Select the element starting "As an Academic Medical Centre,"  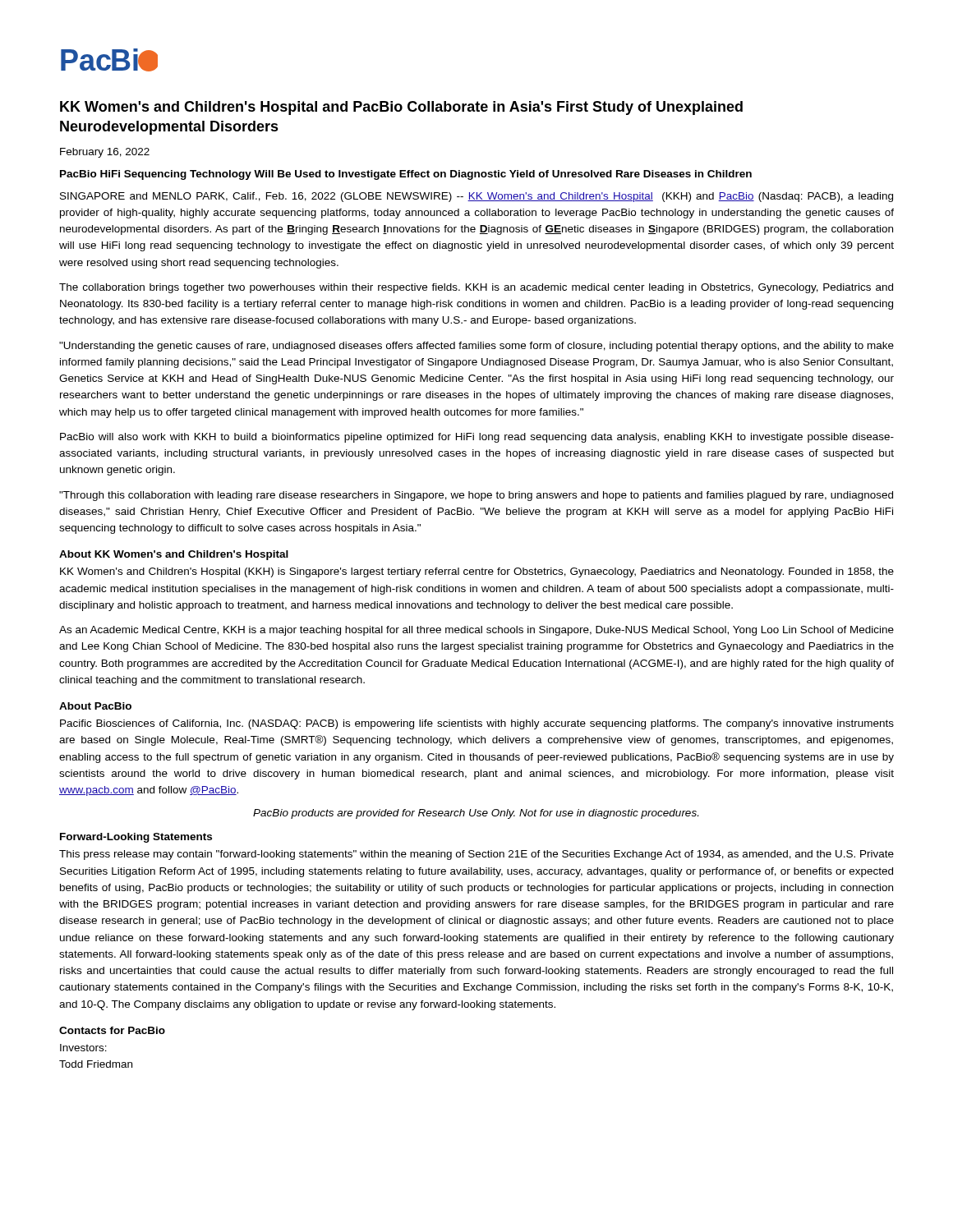476,655
